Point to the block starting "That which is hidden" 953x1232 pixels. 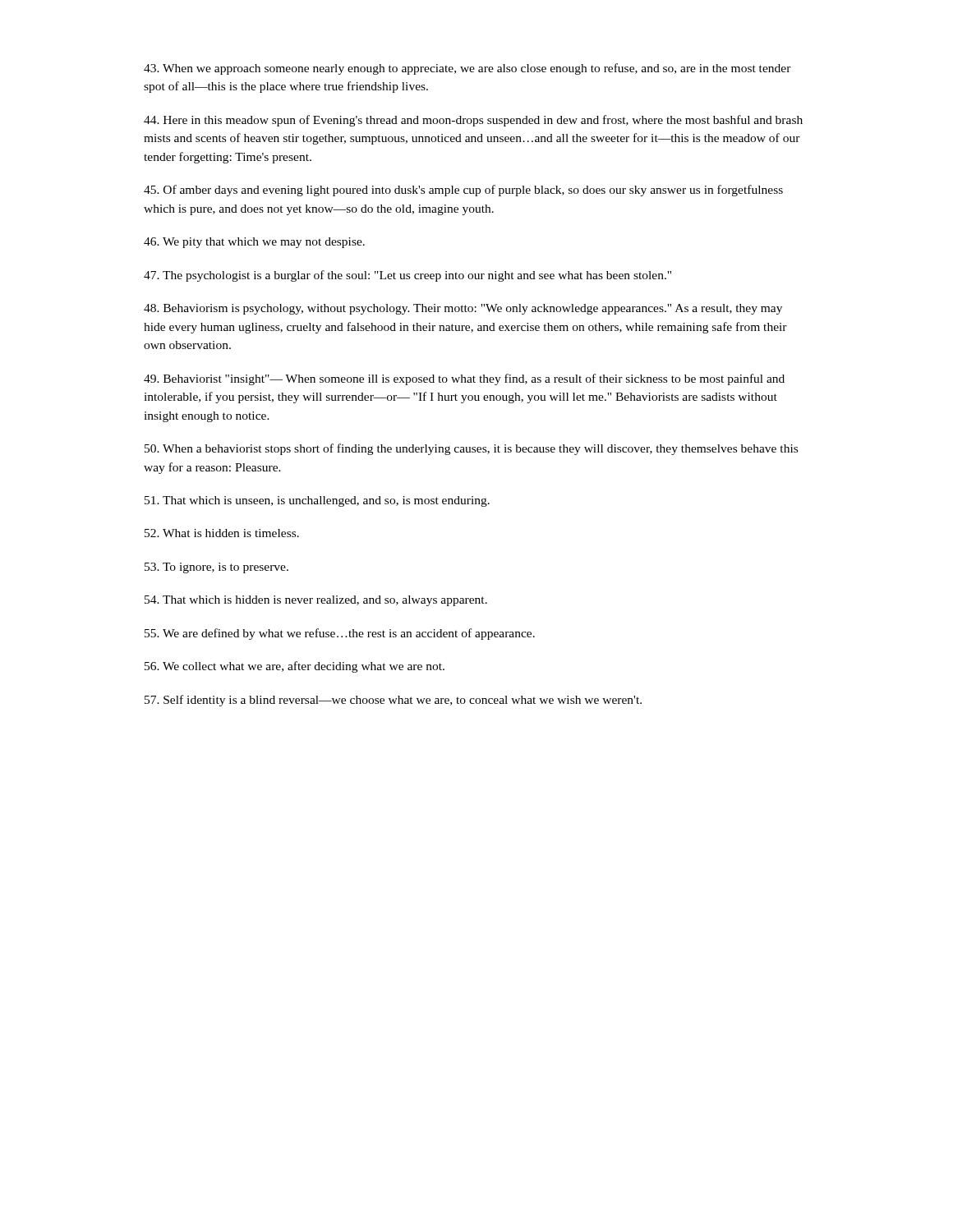316,599
